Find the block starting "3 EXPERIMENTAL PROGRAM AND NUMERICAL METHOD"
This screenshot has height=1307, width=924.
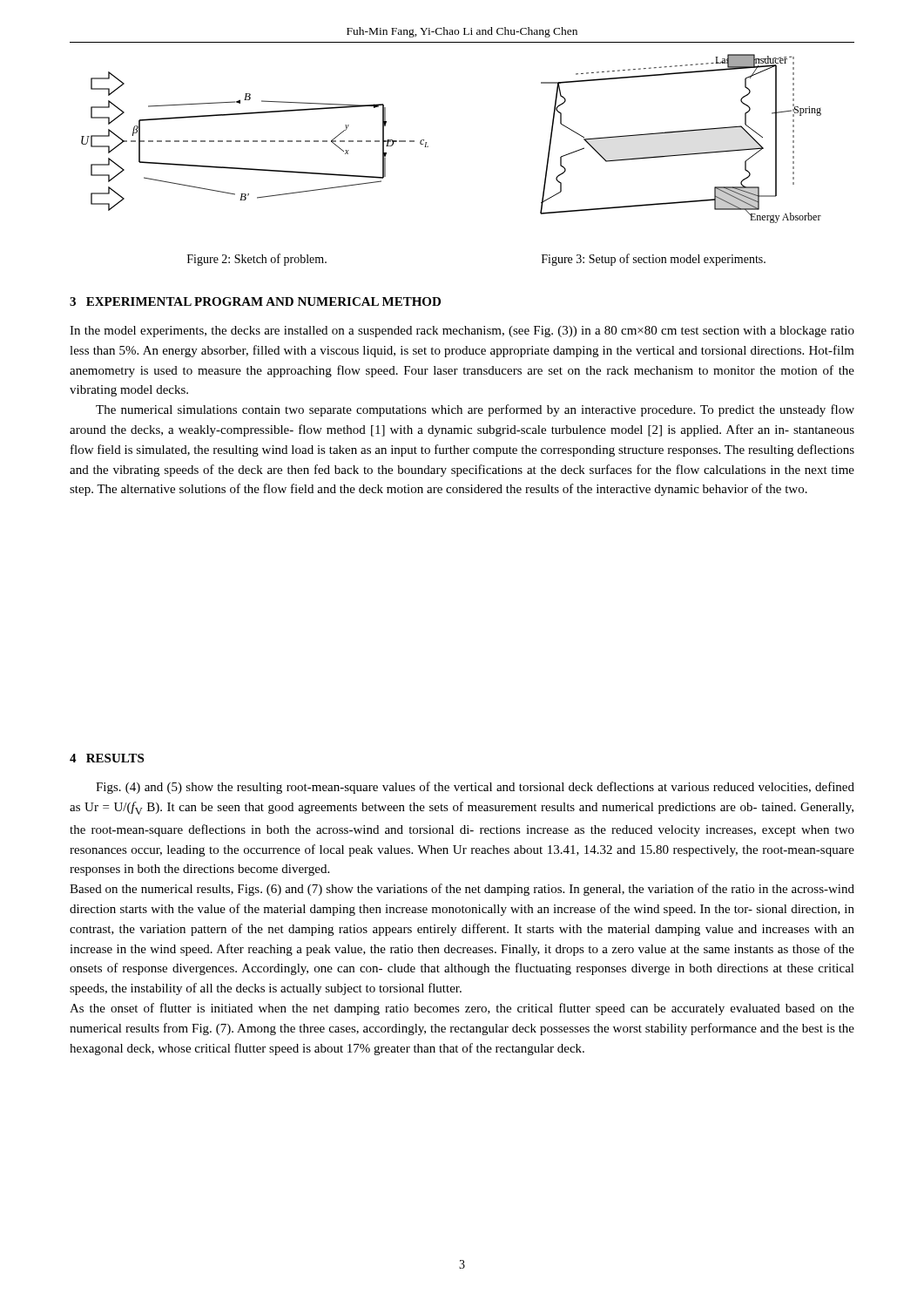(x=256, y=301)
